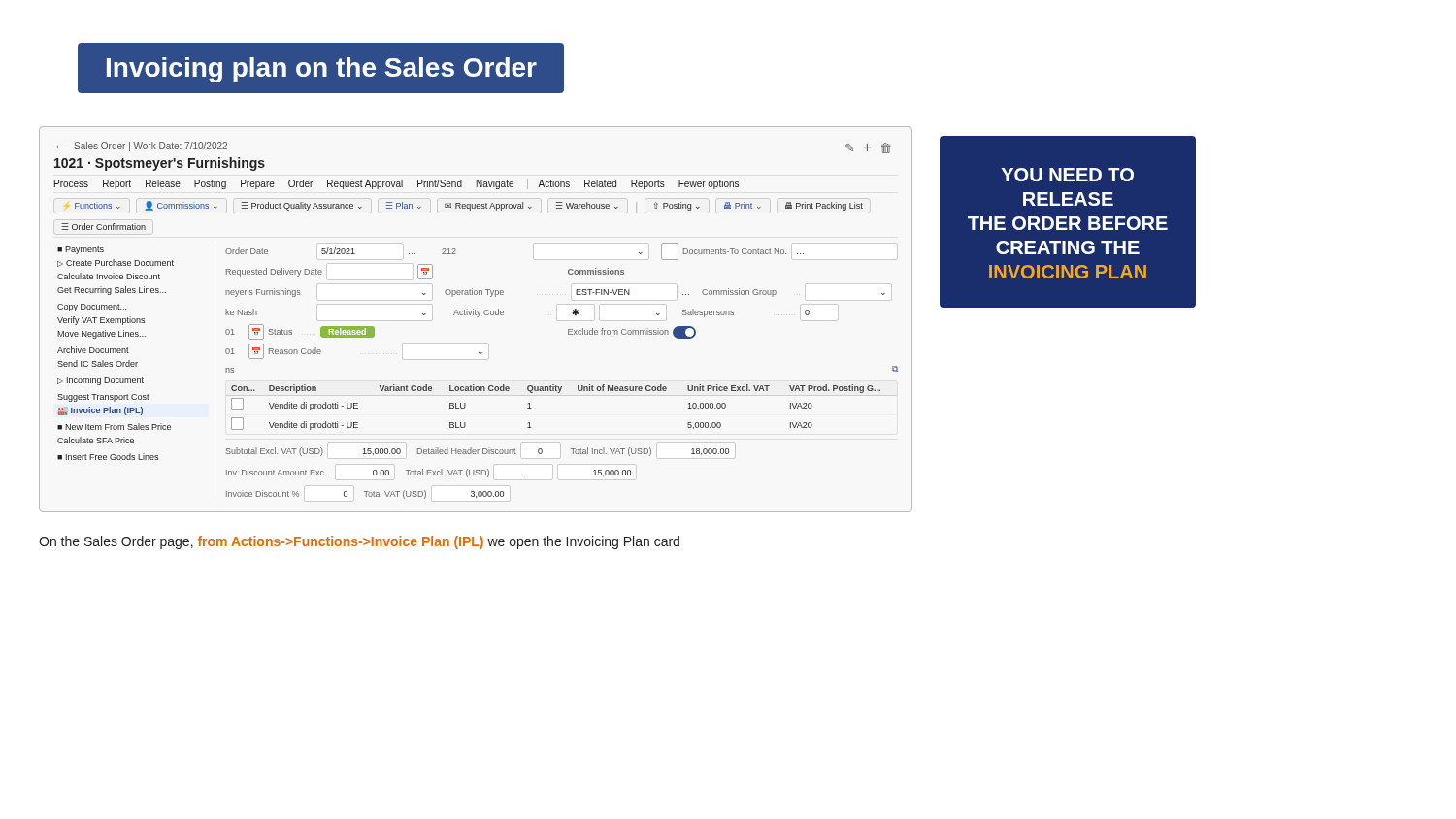1456x819 pixels.
Task: Select the title
Action: [321, 68]
